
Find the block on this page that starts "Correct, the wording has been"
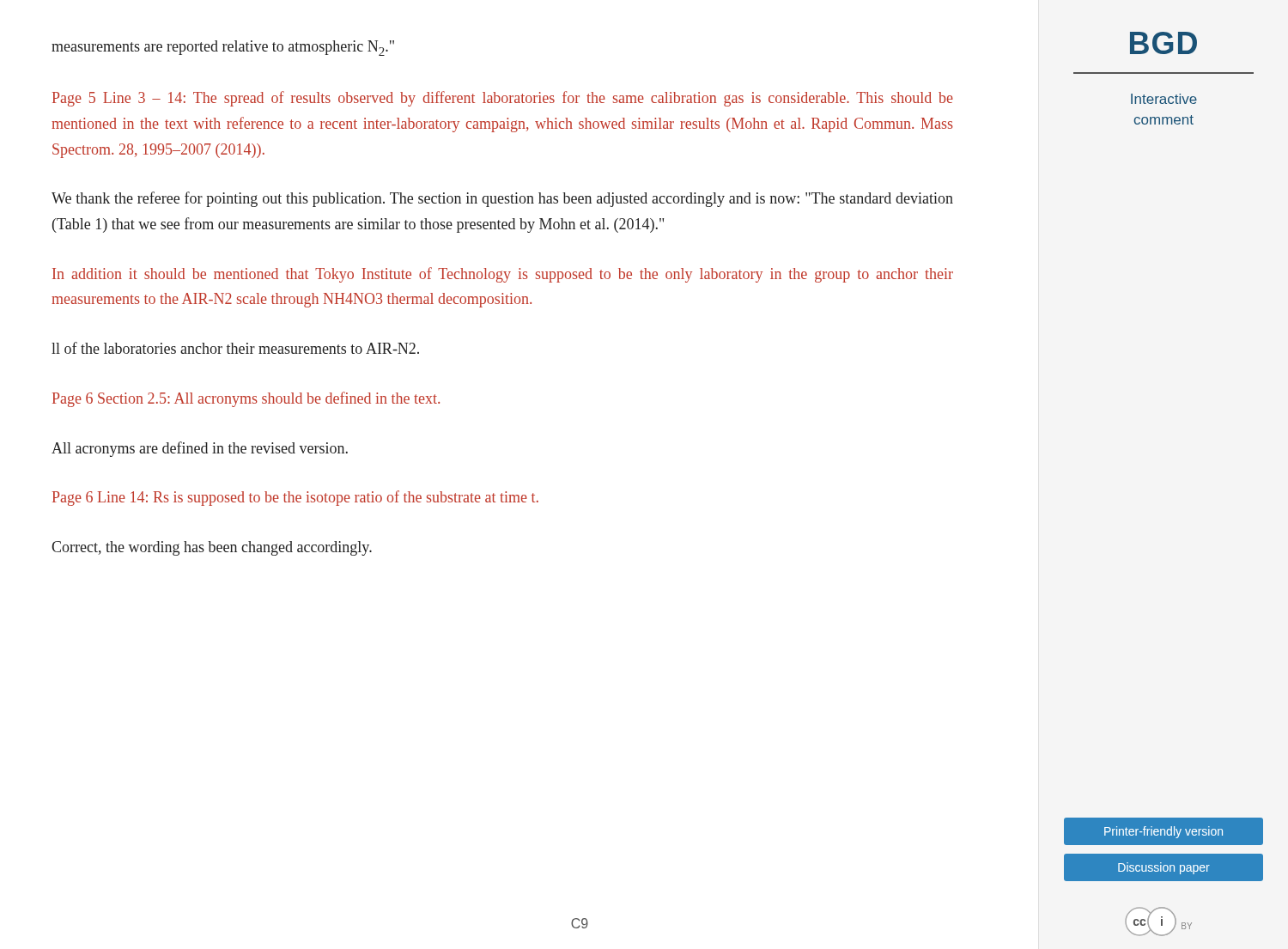point(212,547)
